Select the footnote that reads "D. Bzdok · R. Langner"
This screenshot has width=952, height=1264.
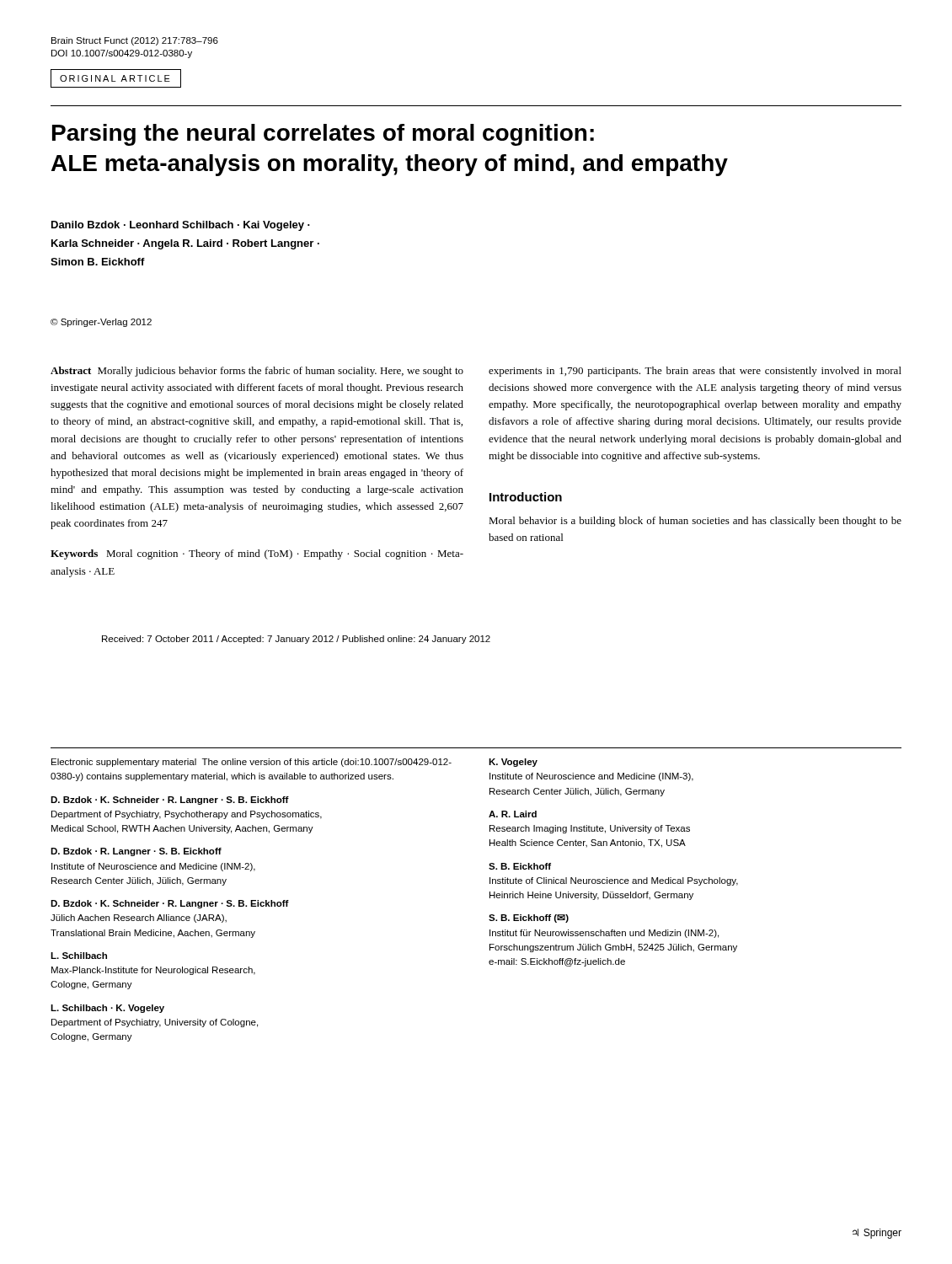[x=153, y=866]
